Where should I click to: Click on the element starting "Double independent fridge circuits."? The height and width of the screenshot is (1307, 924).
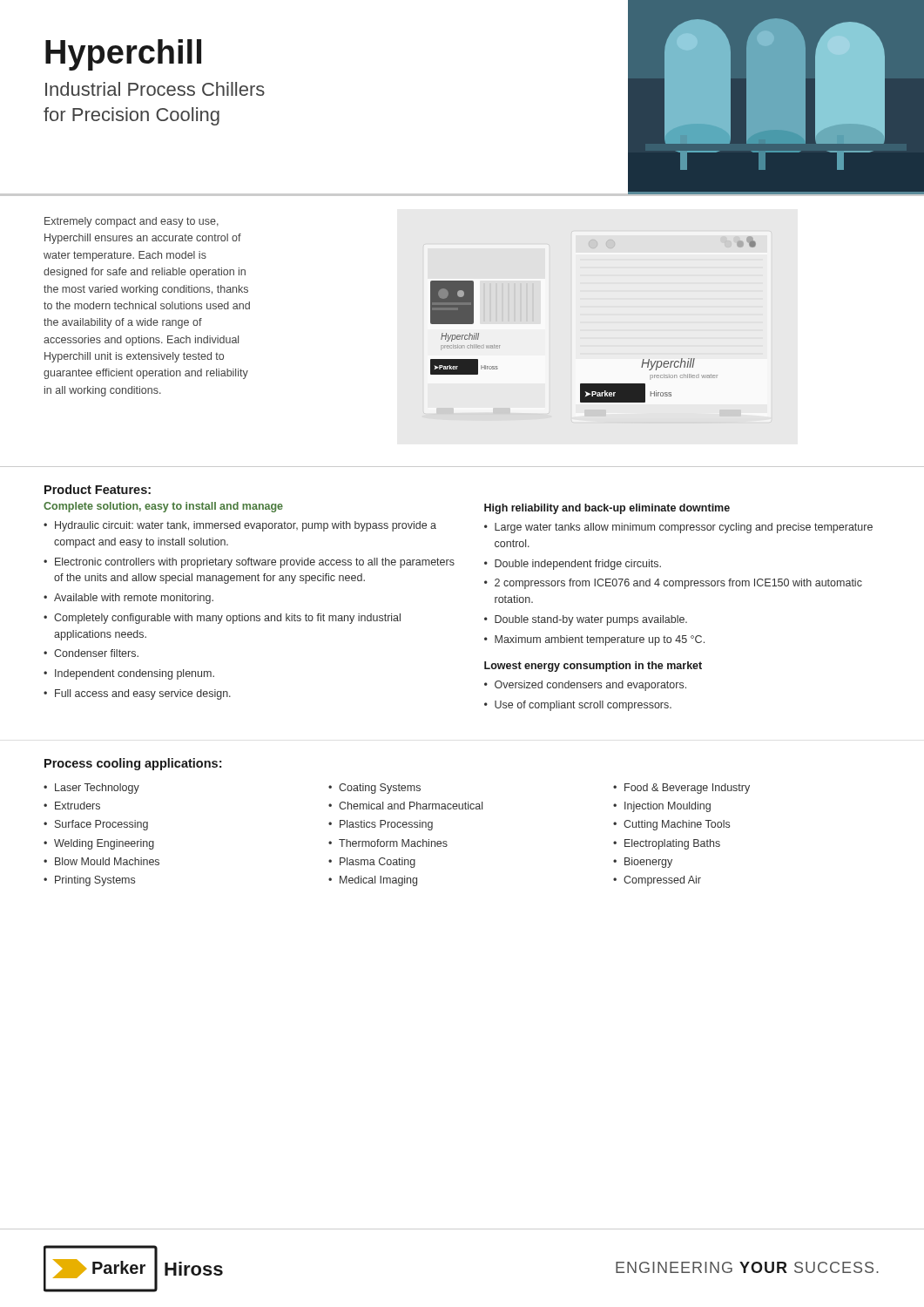click(573, 565)
